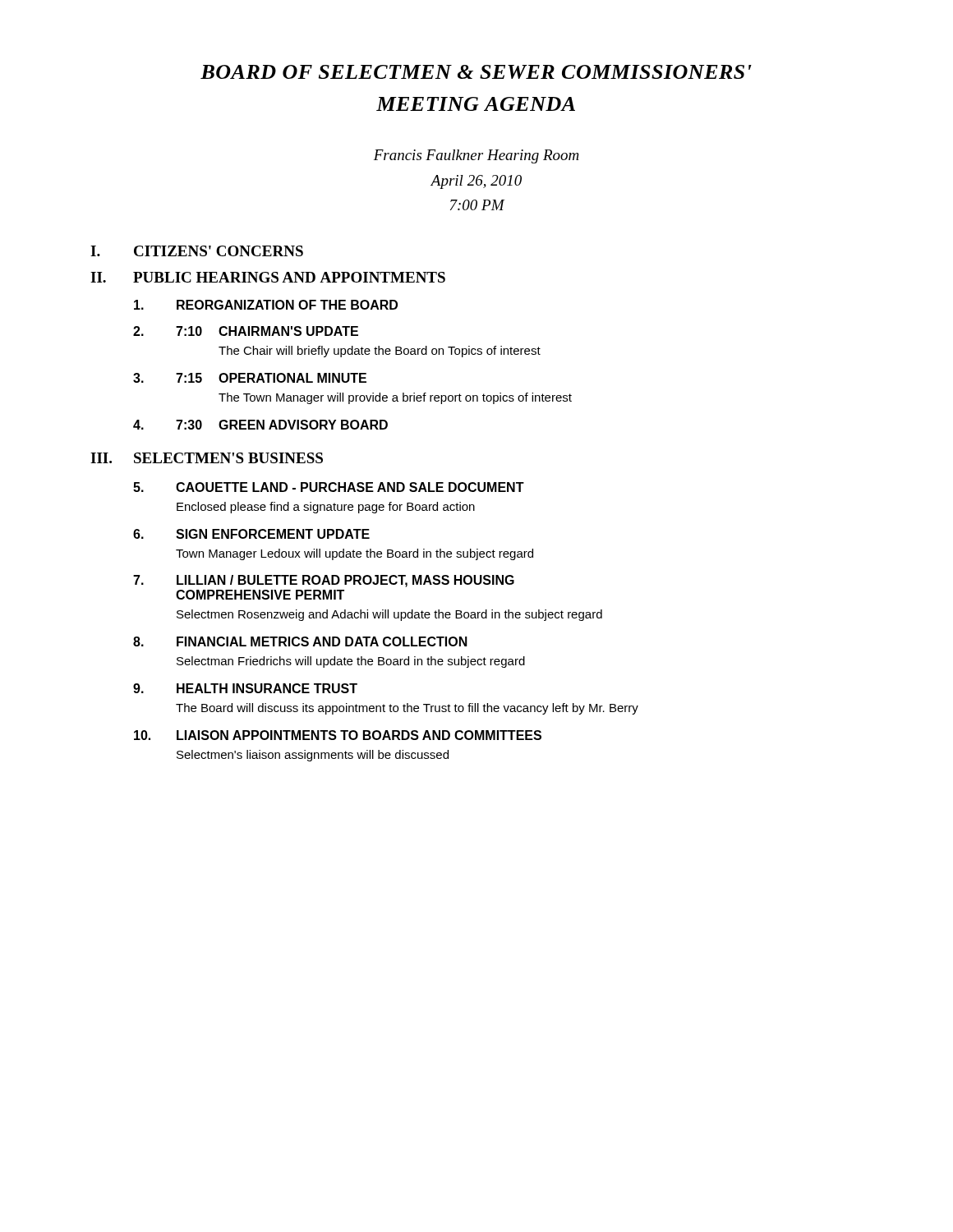Navigate to the element starting "9. HEALTH INSURANCE TRUST The Board"
This screenshot has height=1232, width=953.
coord(498,699)
